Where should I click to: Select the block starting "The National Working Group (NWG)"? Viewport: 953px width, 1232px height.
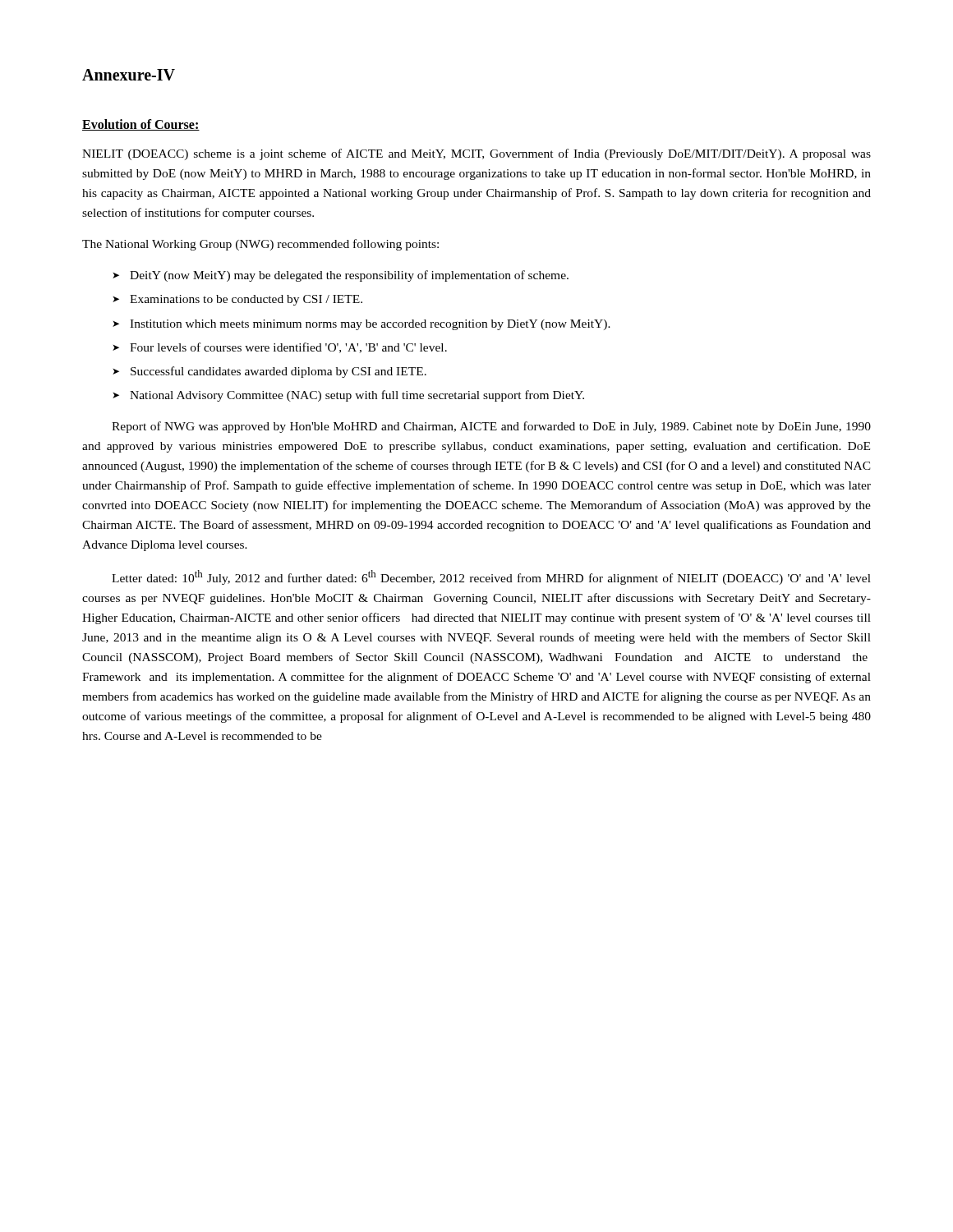coord(261,244)
